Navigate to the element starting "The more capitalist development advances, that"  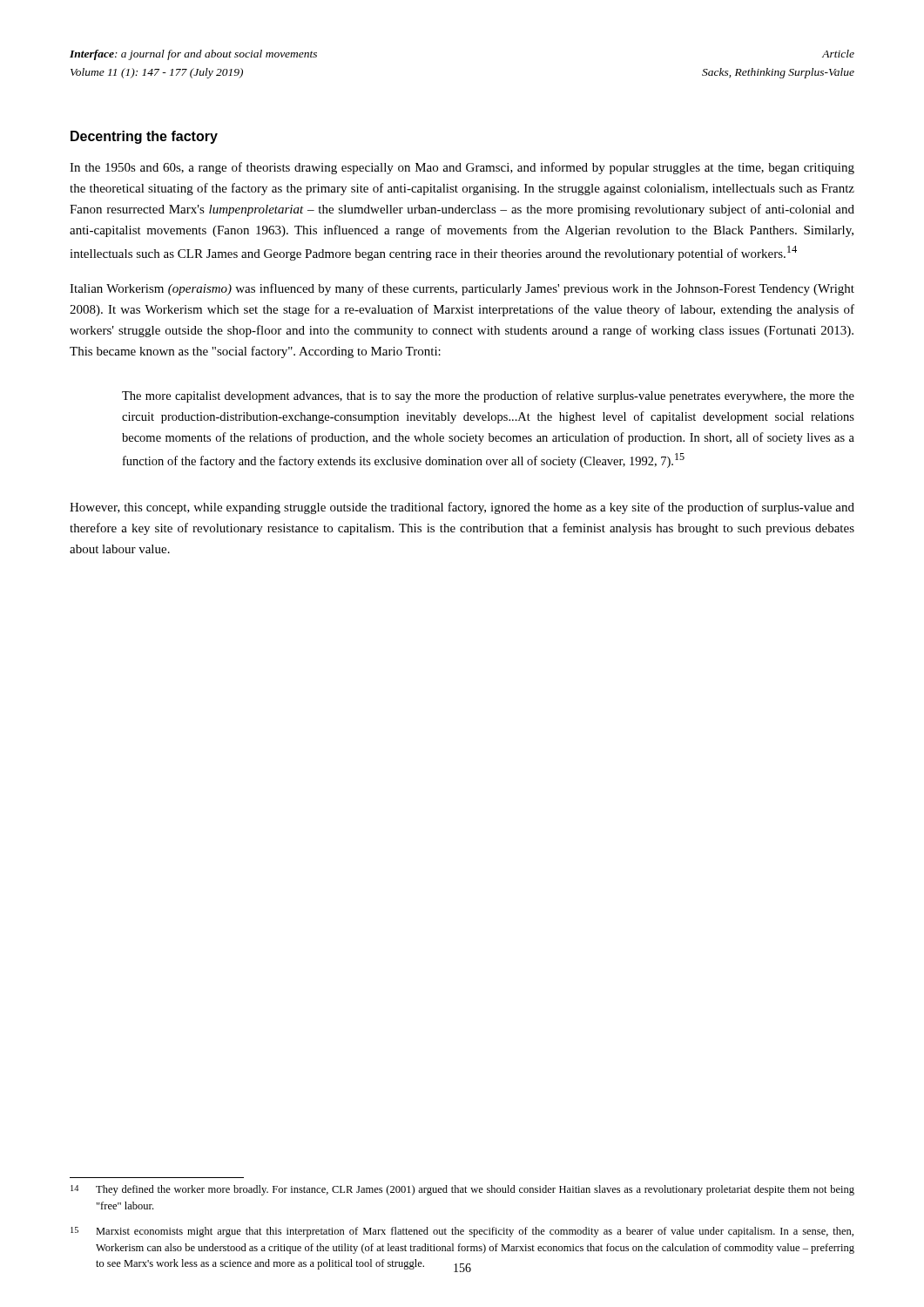click(x=488, y=428)
